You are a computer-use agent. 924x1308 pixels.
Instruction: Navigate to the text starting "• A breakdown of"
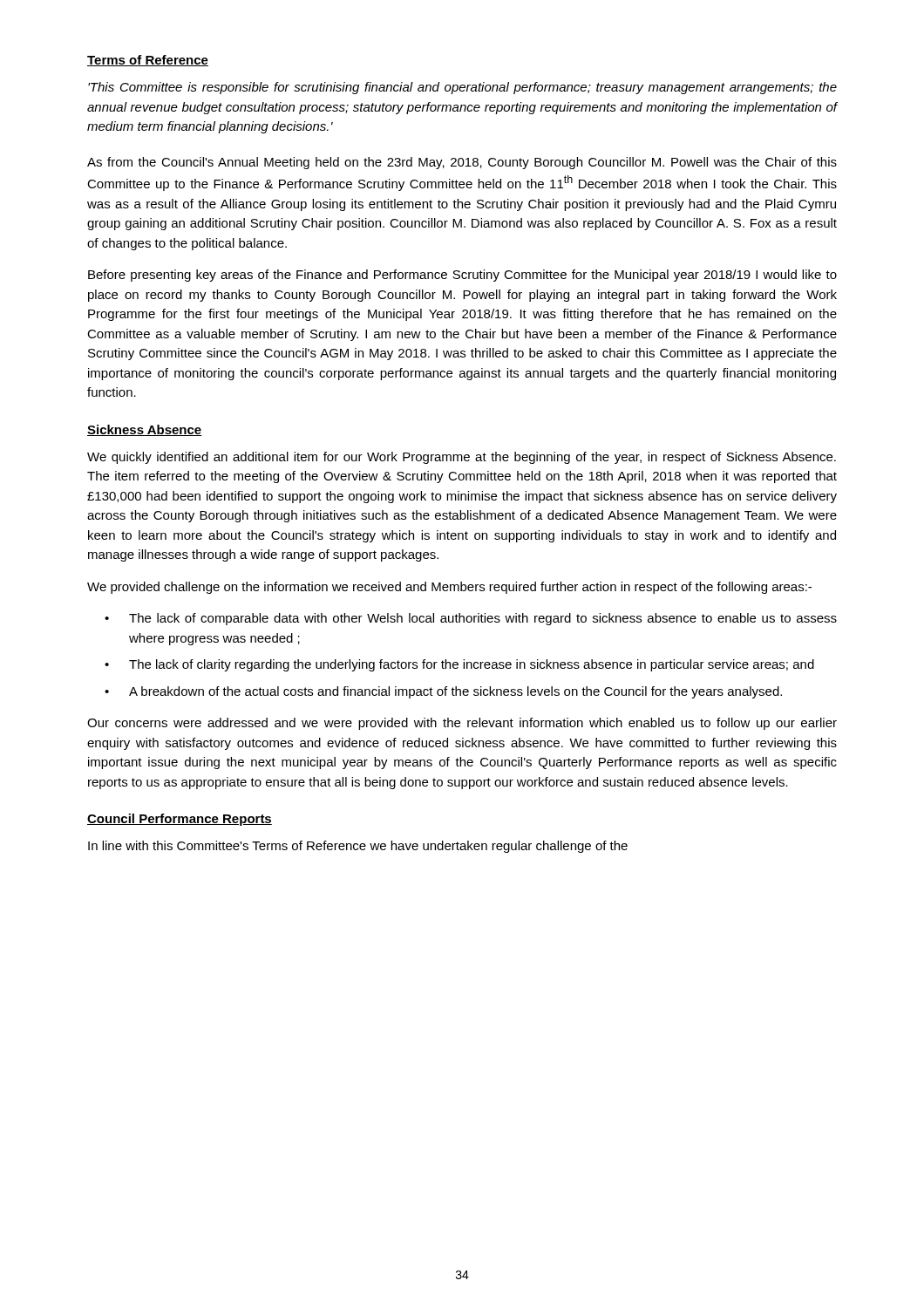[x=471, y=691]
